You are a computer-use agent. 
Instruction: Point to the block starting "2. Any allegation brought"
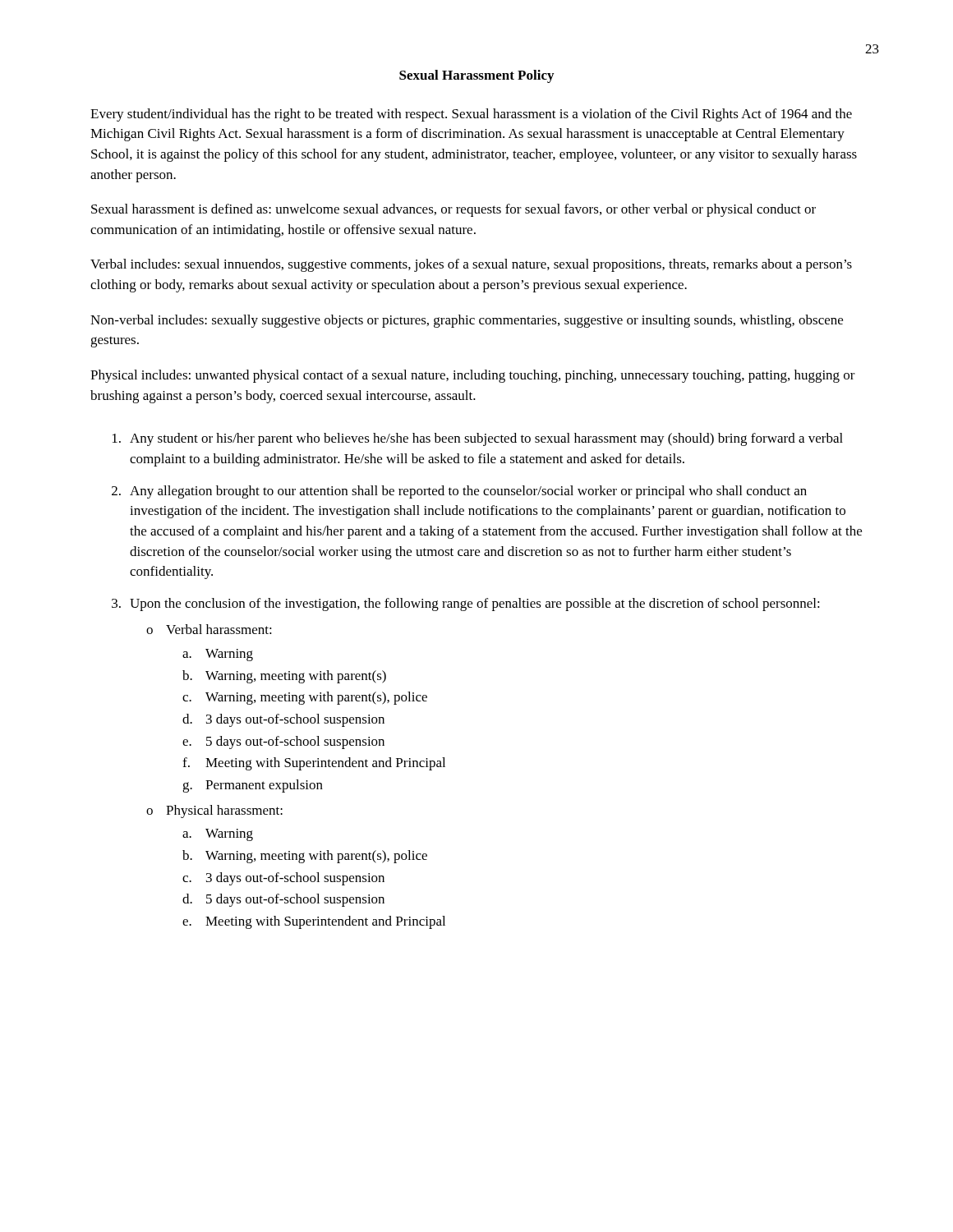[476, 532]
